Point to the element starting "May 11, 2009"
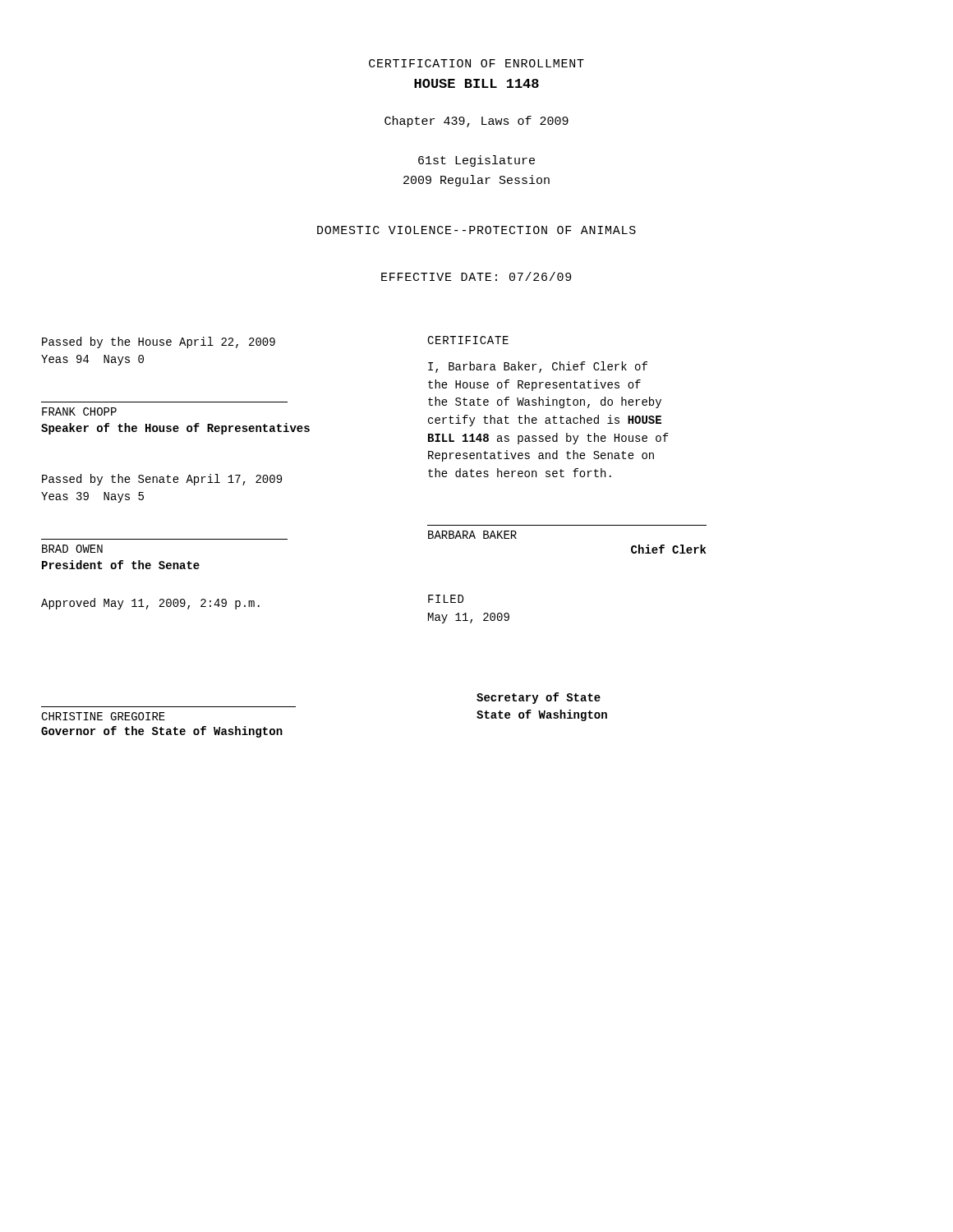The width and height of the screenshot is (953, 1232). tap(469, 617)
